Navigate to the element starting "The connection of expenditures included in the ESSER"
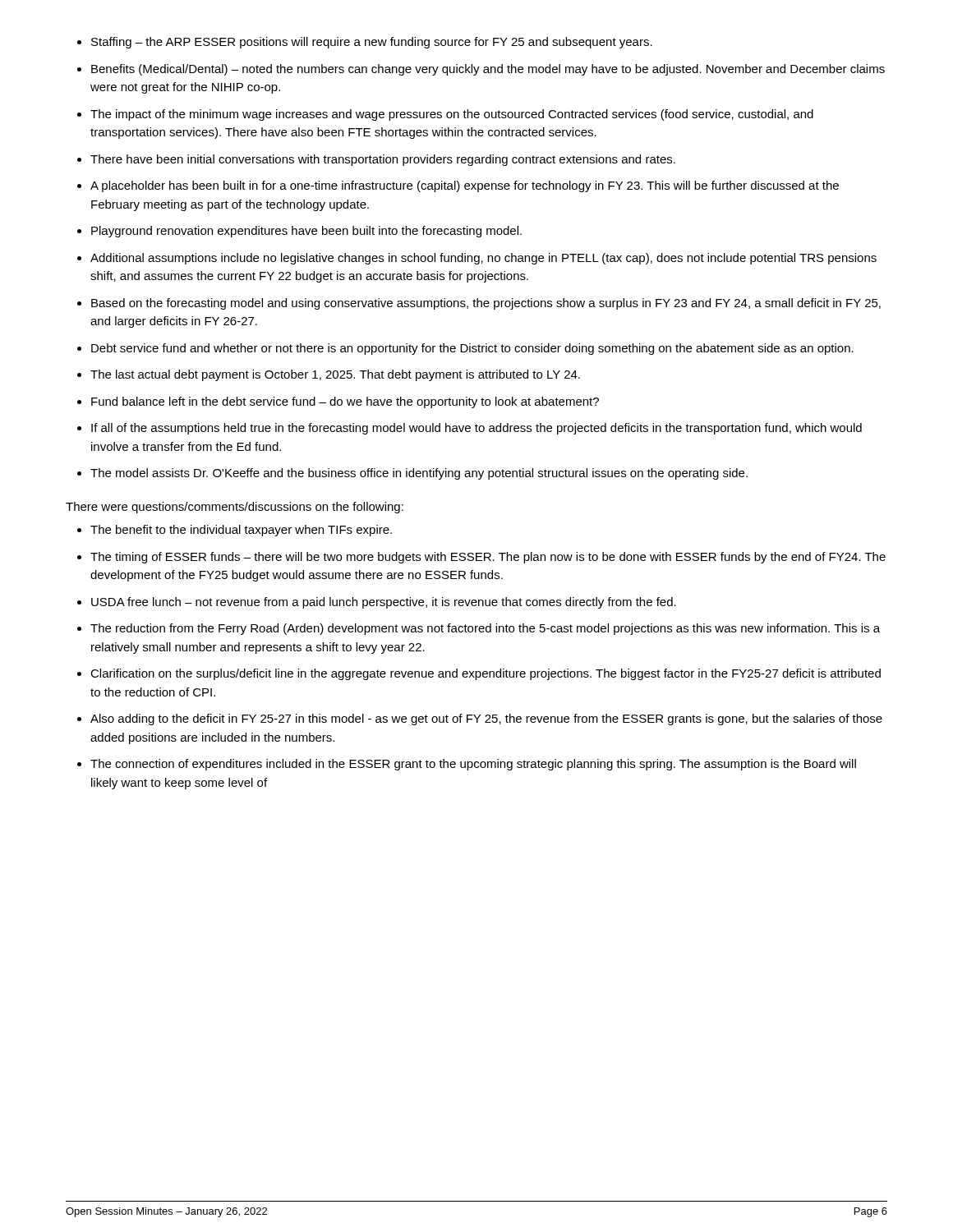 point(473,773)
